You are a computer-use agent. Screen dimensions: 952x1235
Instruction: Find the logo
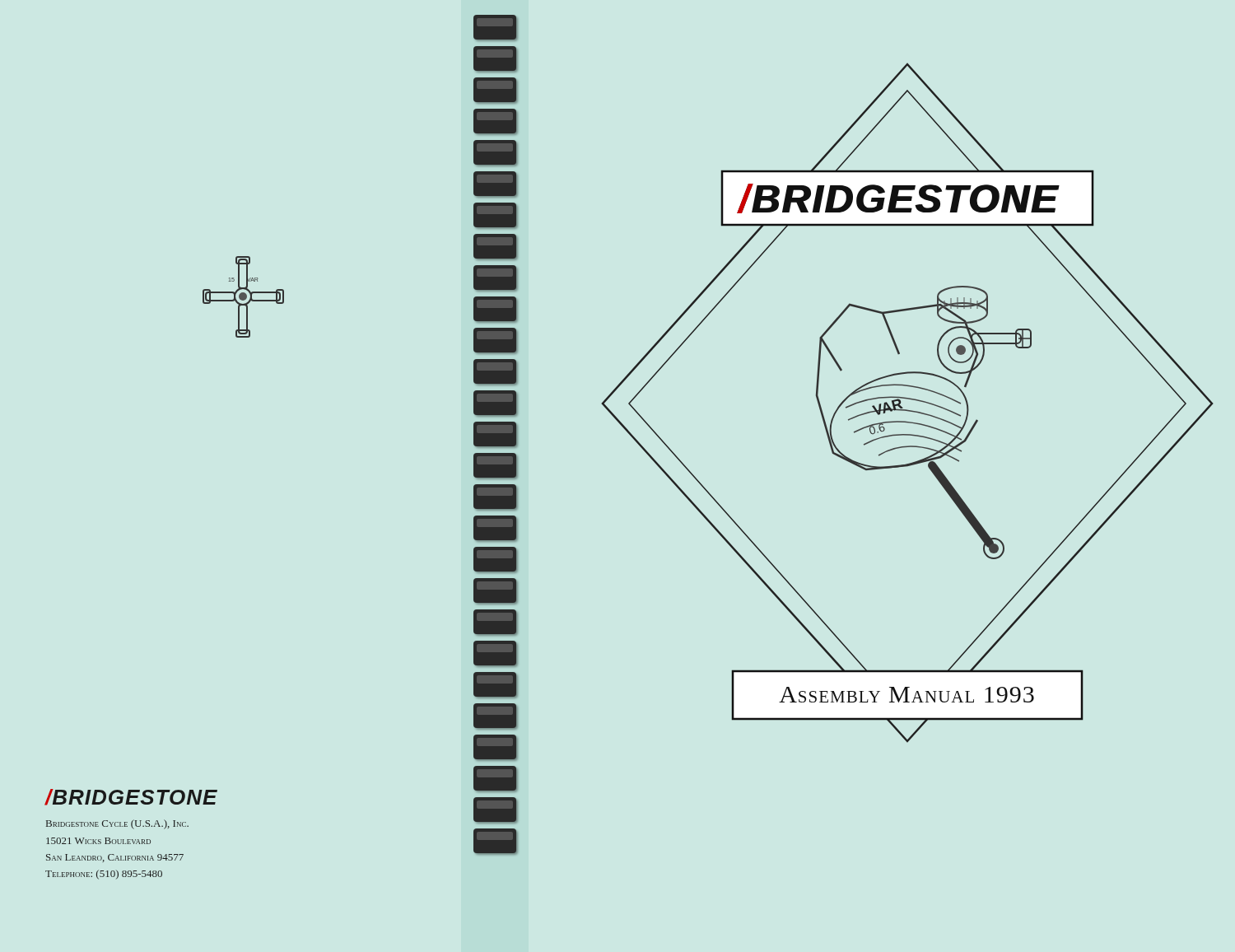point(132,798)
